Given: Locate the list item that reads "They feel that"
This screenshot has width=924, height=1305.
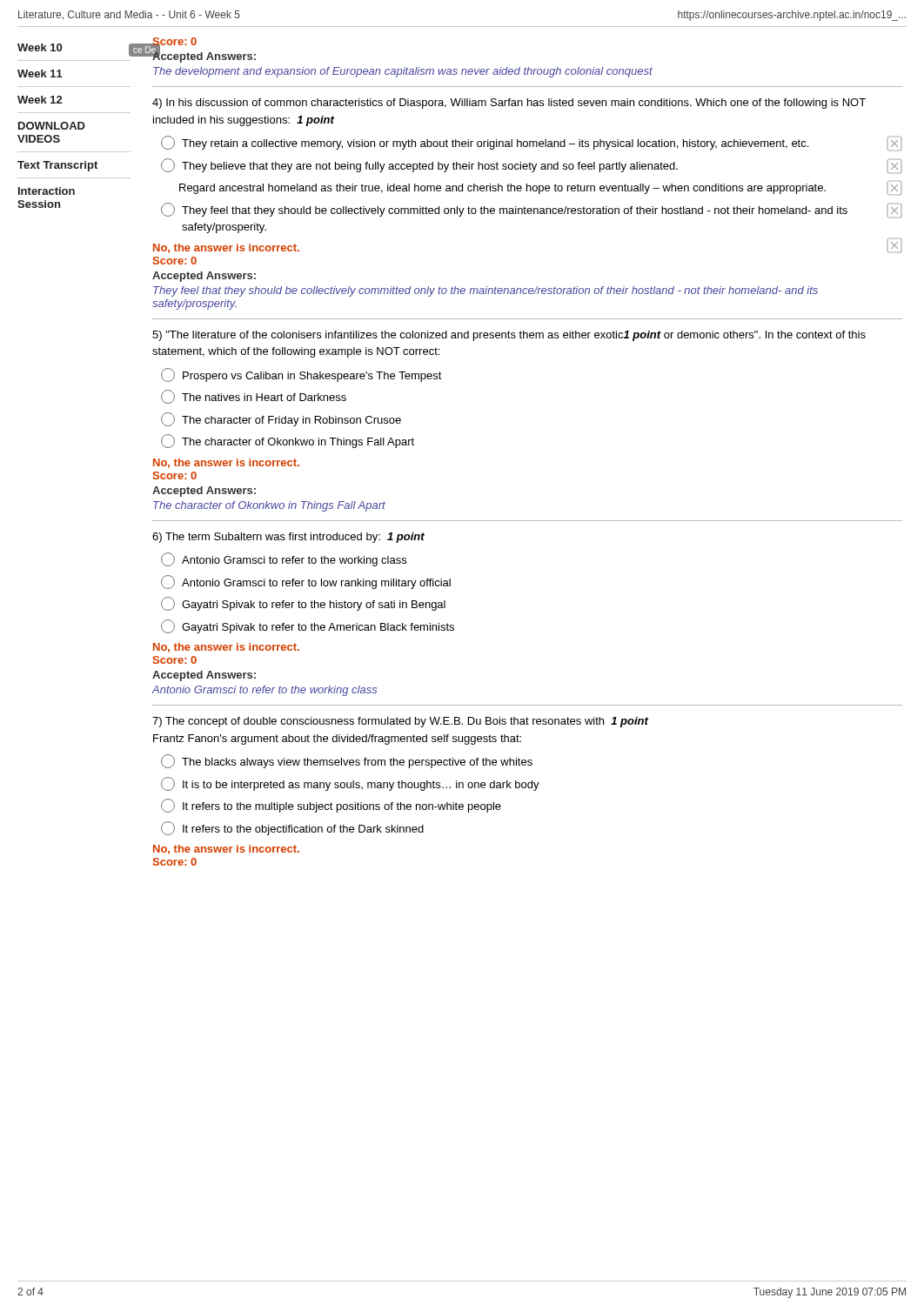Looking at the screenshot, I should click(532, 218).
